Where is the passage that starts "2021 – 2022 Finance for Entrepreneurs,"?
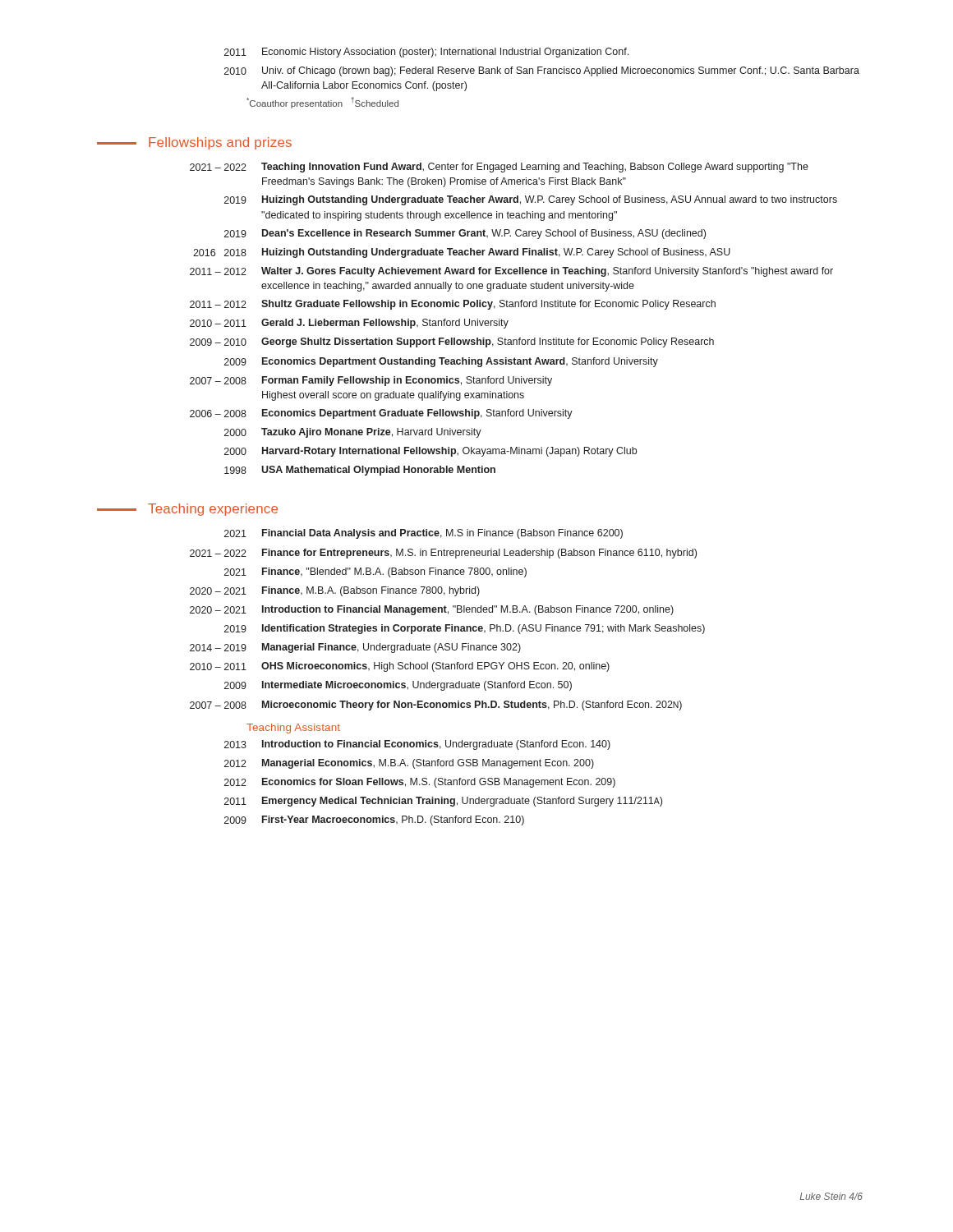 click(513, 553)
